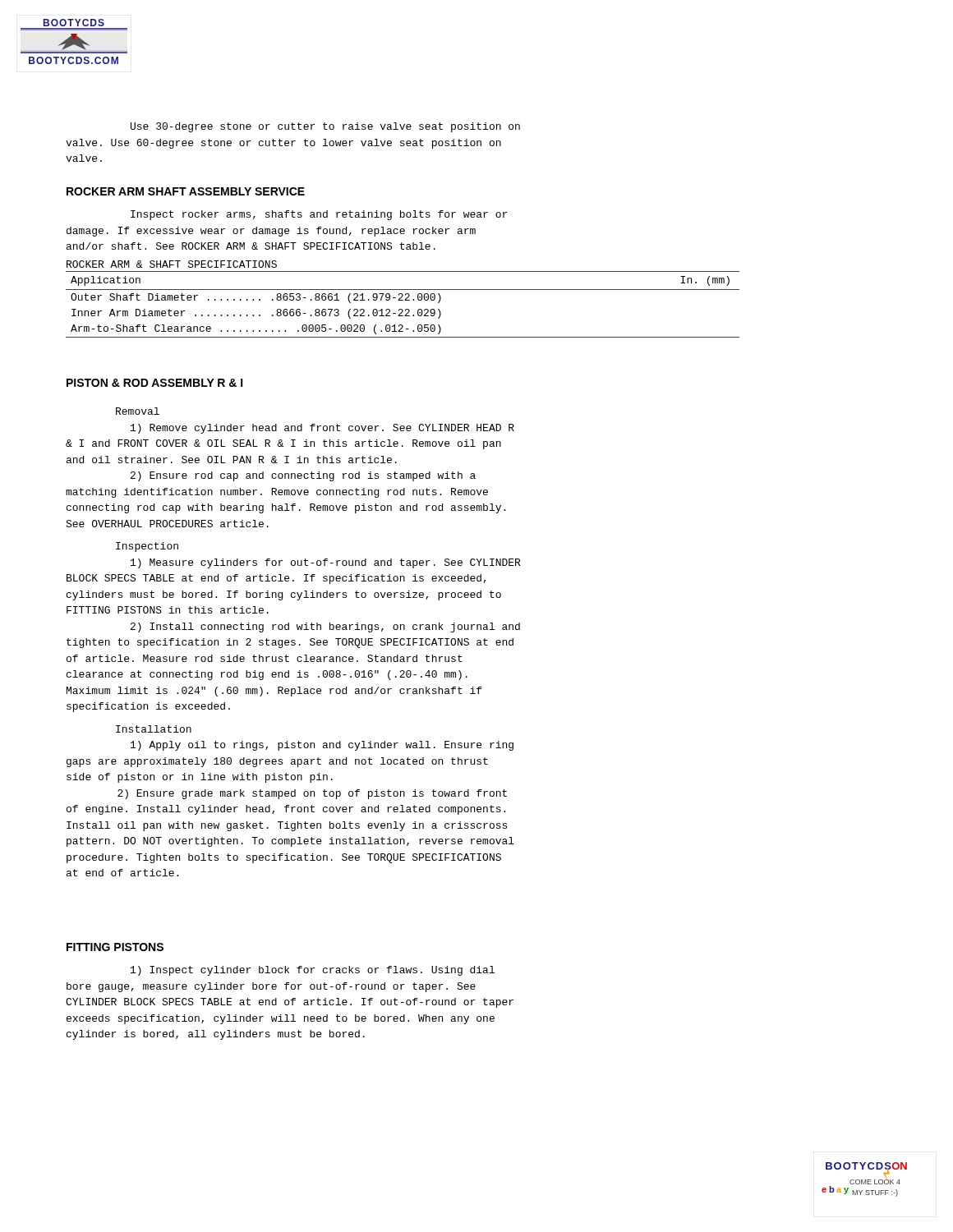The image size is (953, 1232).
Task: Locate the region starting "FITTING PISTONS"
Action: click(115, 947)
